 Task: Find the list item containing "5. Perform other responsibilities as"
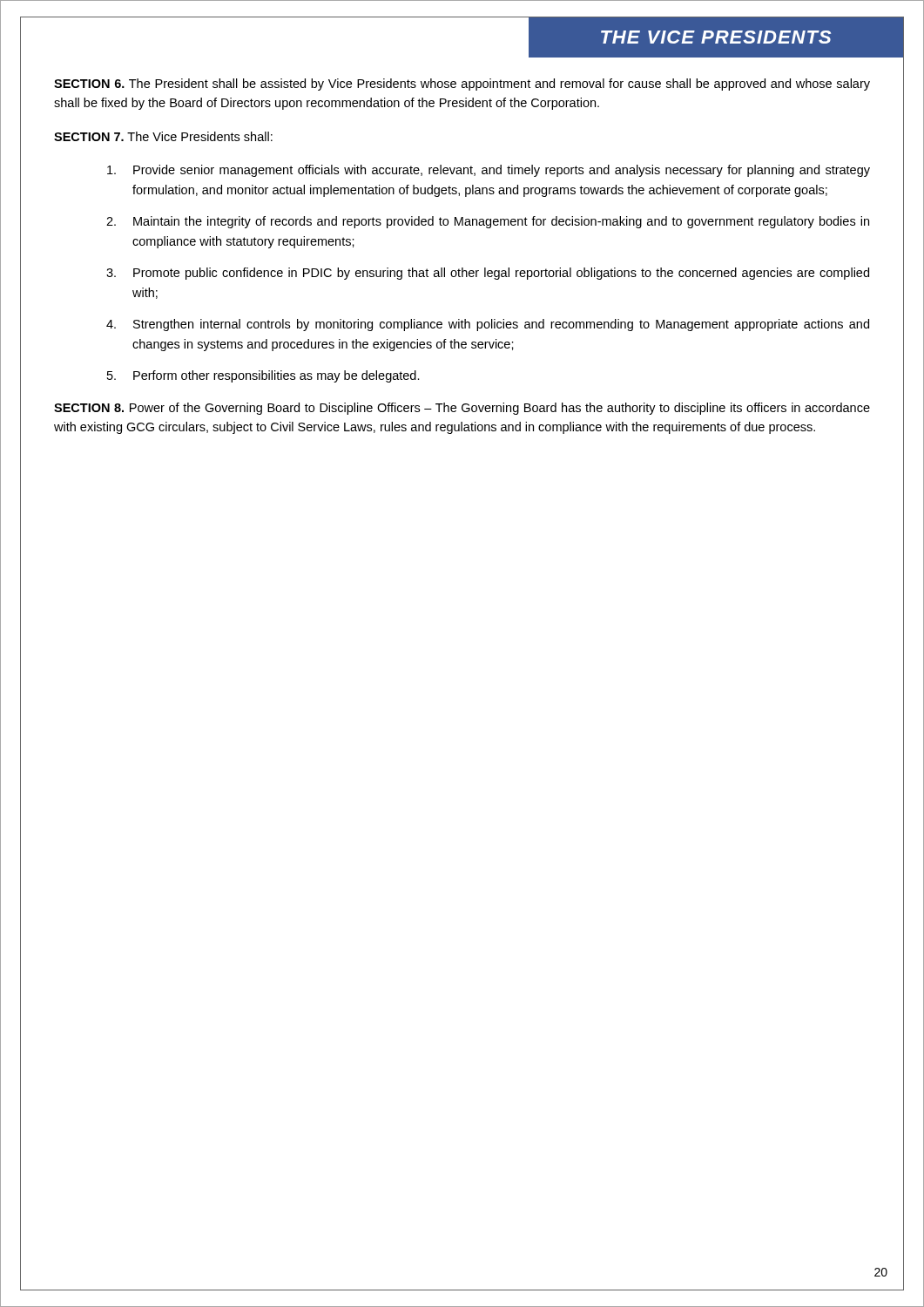263,376
